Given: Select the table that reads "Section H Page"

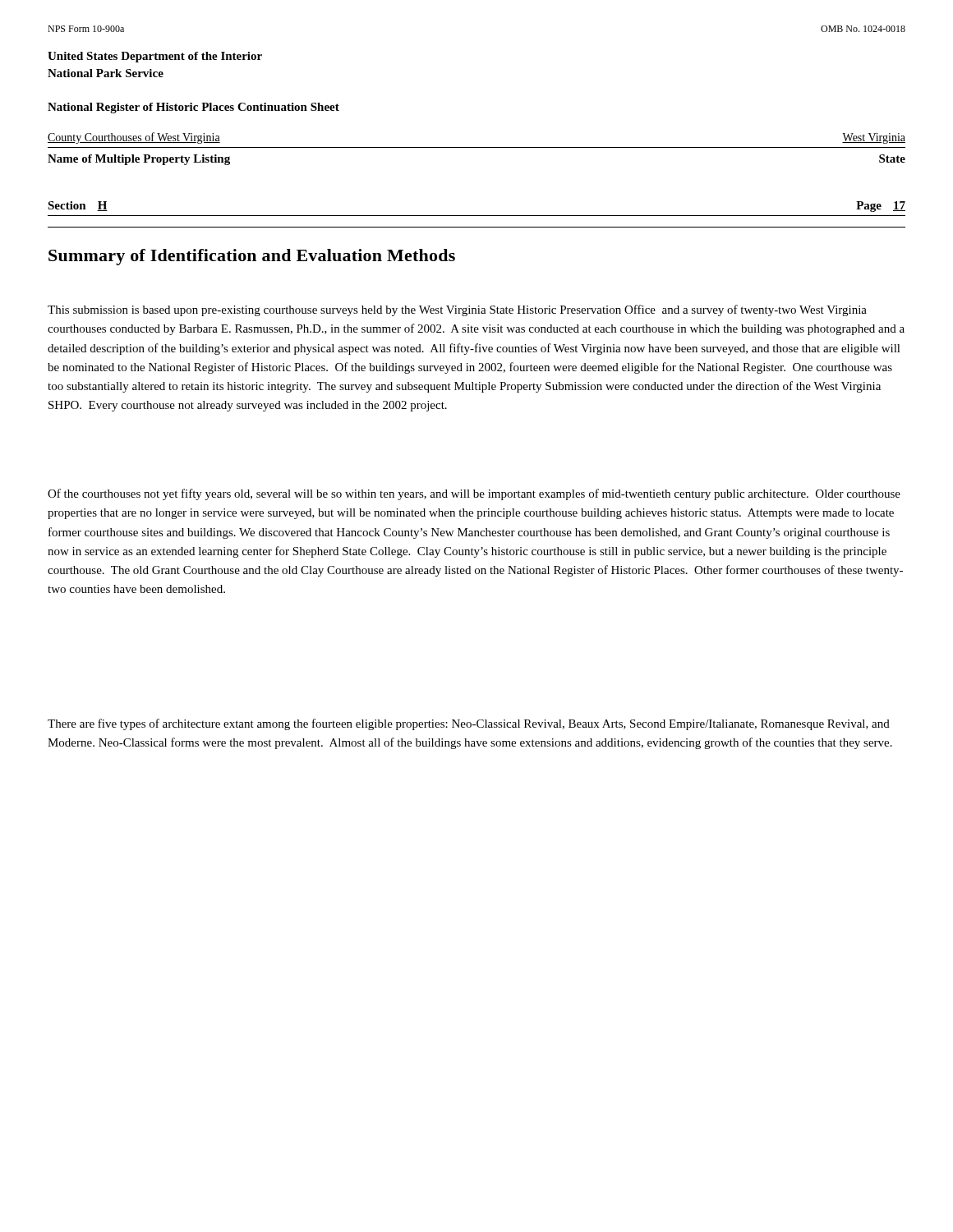Looking at the screenshot, I should pos(476,207).
